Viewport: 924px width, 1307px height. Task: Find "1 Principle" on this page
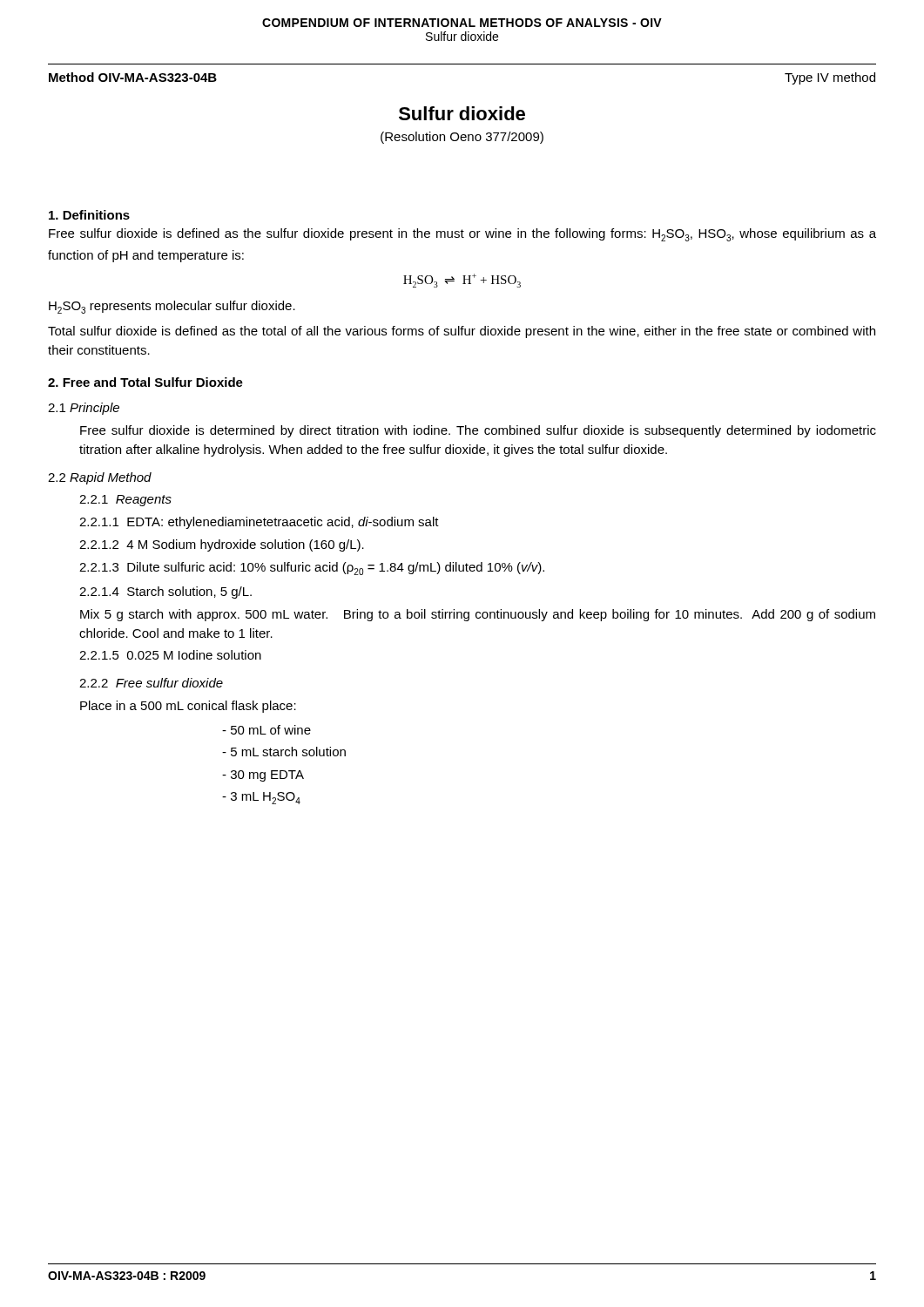[84, 408]
